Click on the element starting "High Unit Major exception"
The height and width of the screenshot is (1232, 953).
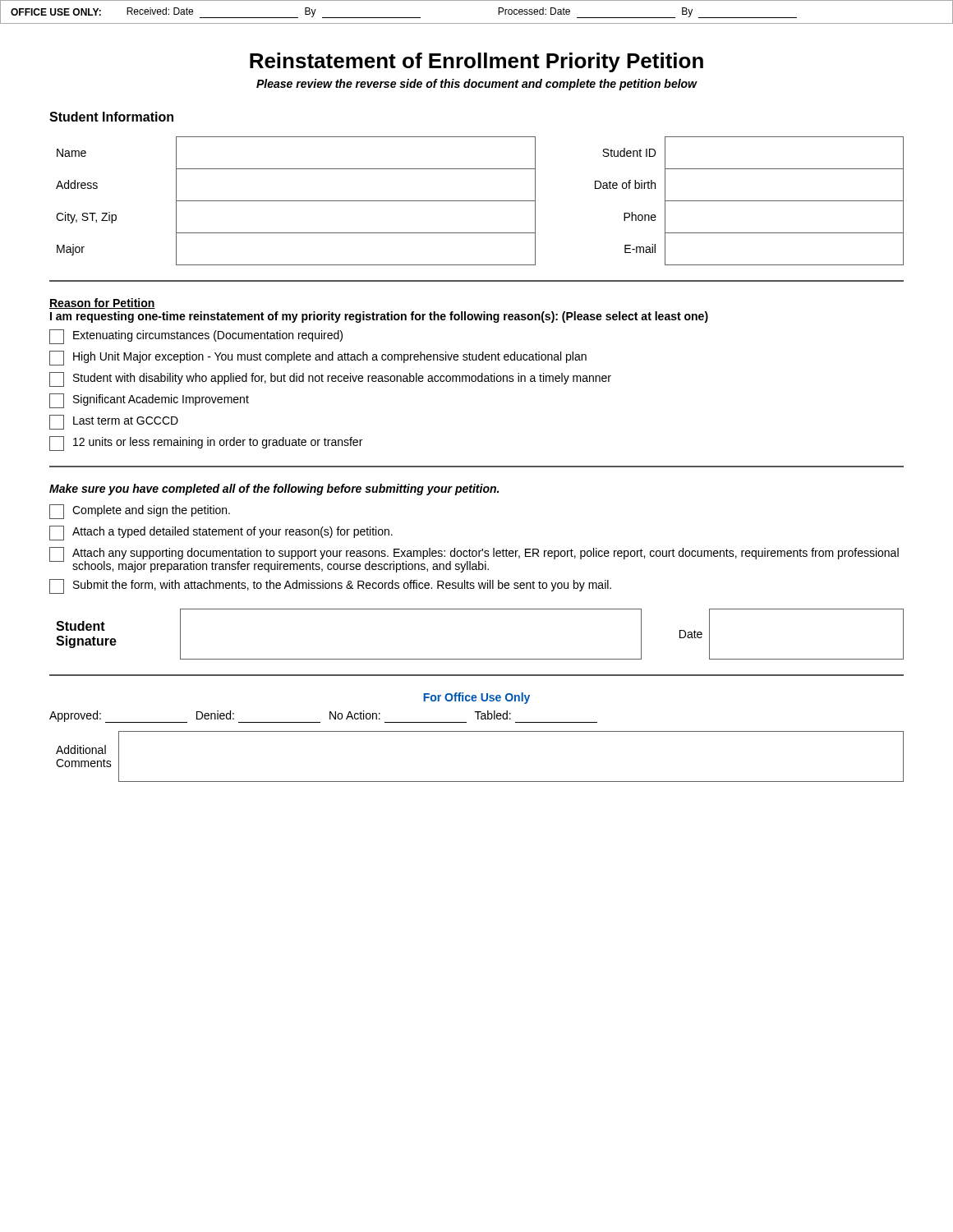coord(318,358)
